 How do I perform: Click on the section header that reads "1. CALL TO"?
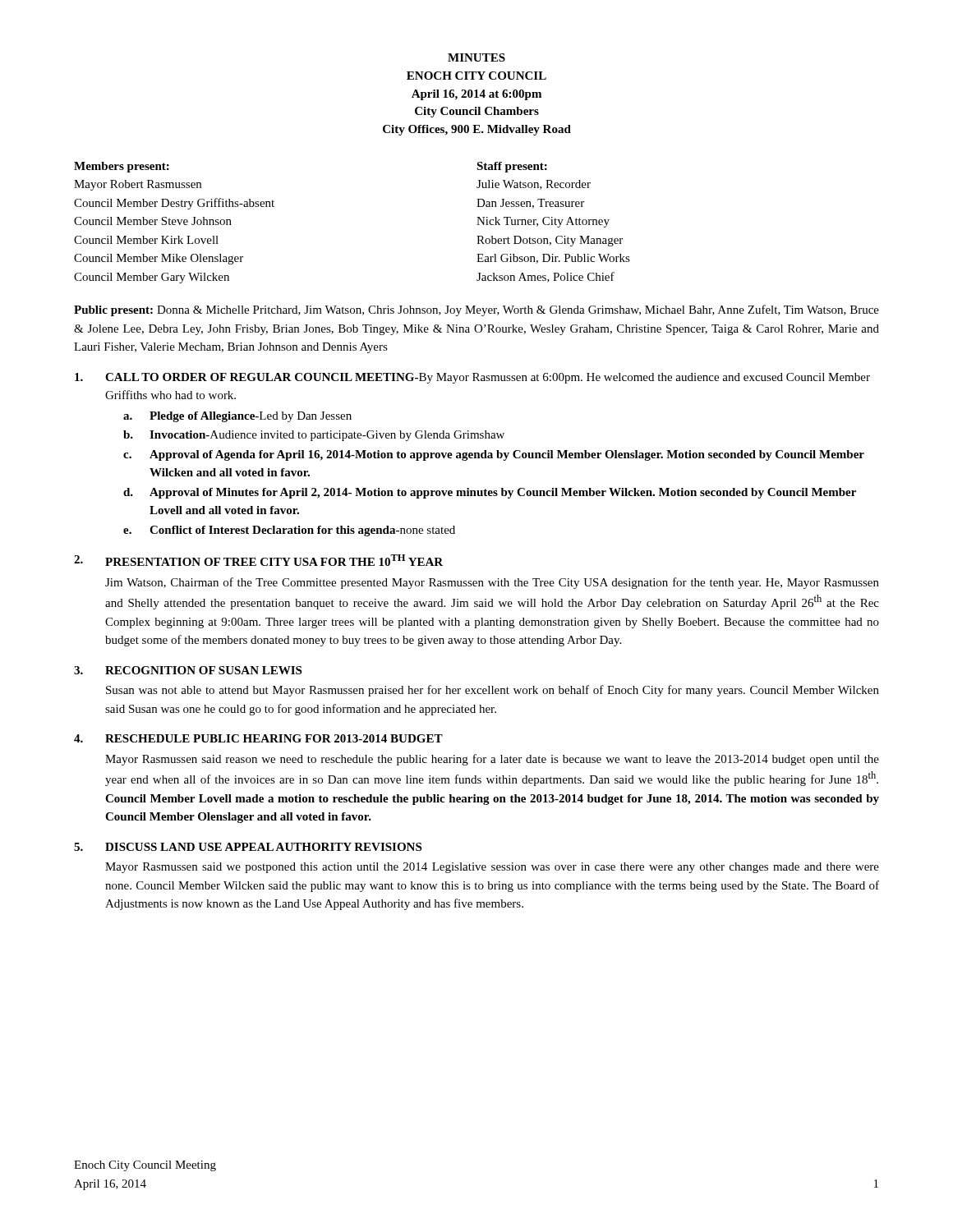pos(476,386)
